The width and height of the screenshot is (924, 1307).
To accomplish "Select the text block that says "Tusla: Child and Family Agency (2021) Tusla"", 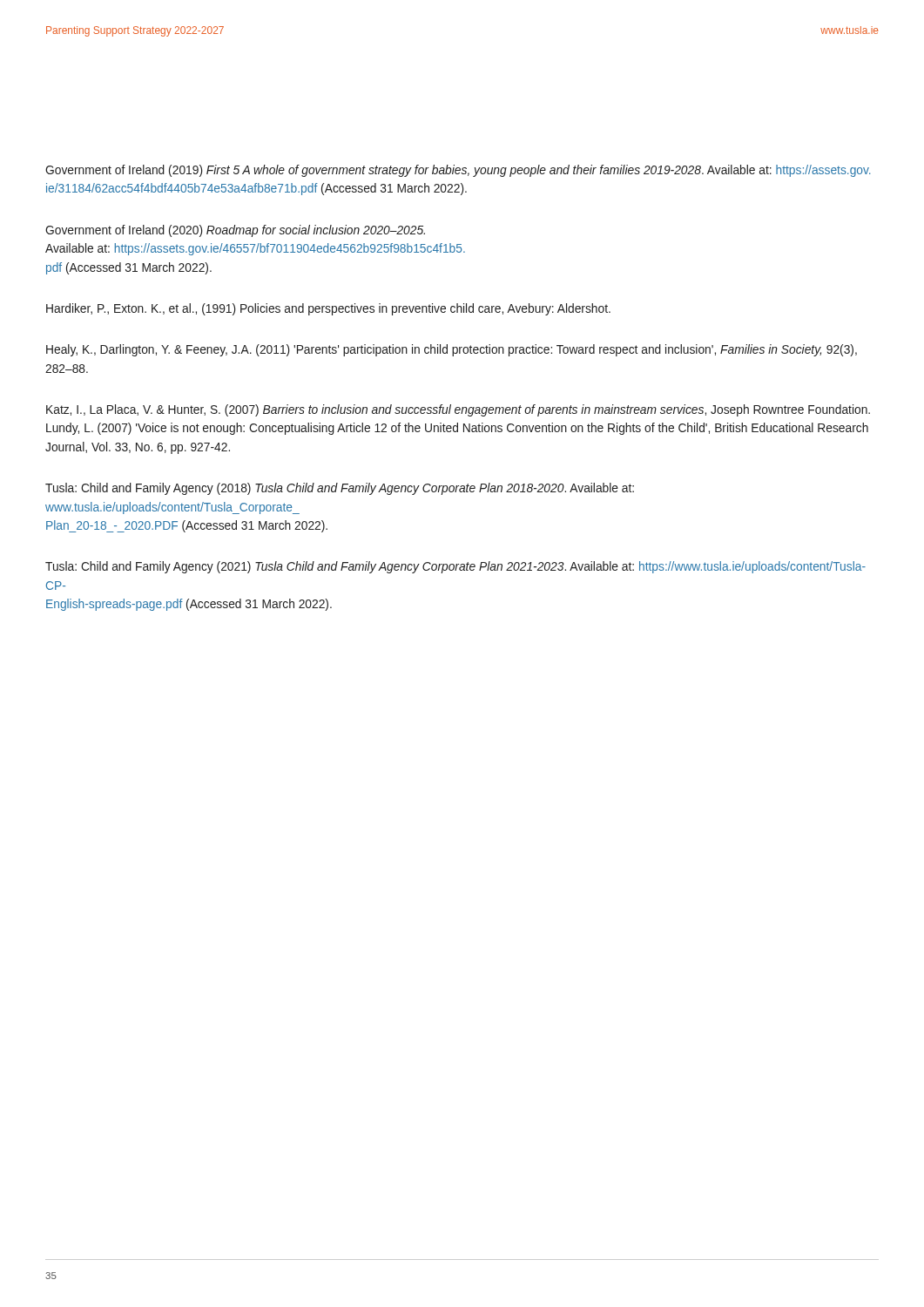I will click(x=455, y=567).
